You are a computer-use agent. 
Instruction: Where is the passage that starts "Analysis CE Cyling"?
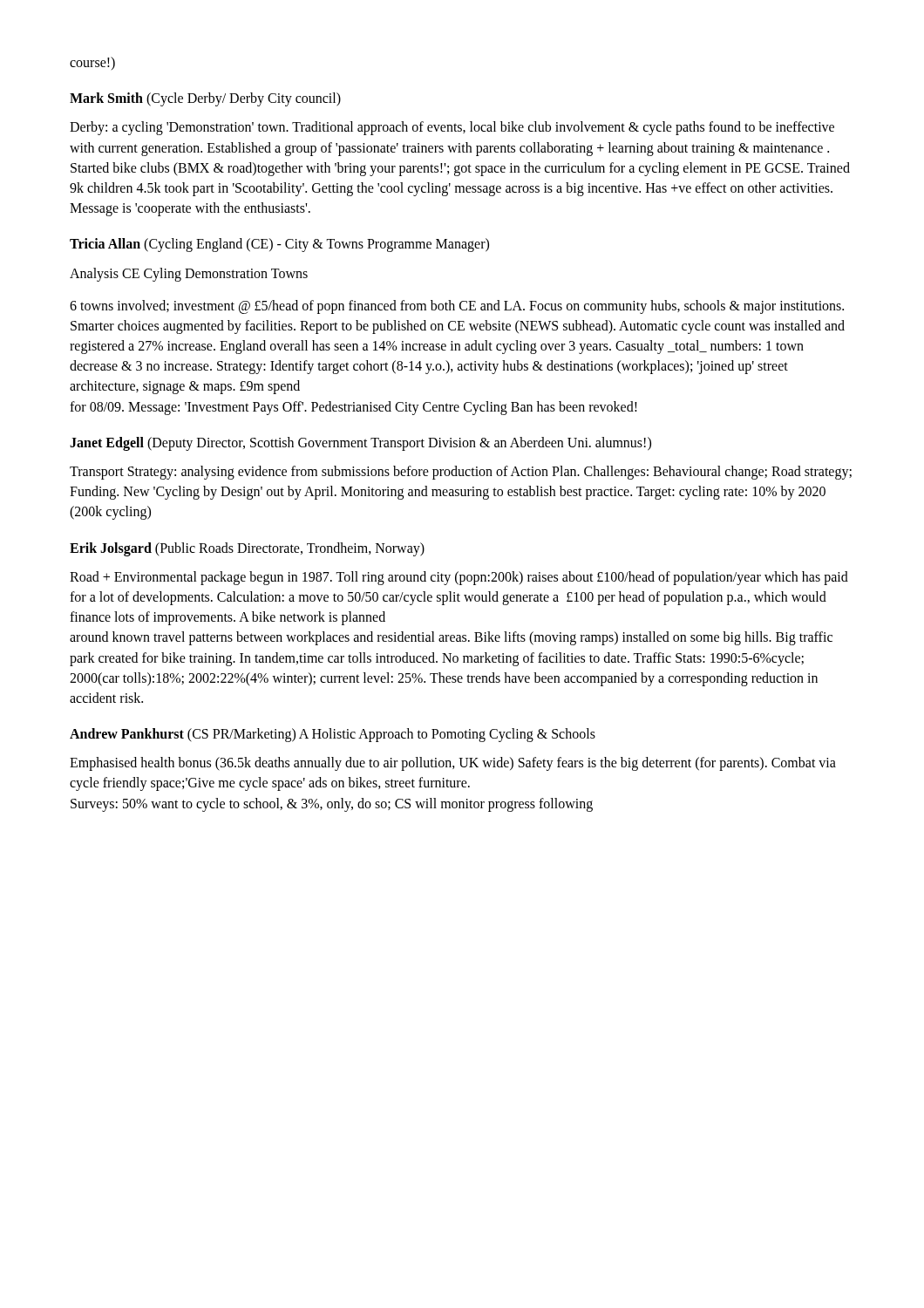pyautogui.click(x=189, y=273)
